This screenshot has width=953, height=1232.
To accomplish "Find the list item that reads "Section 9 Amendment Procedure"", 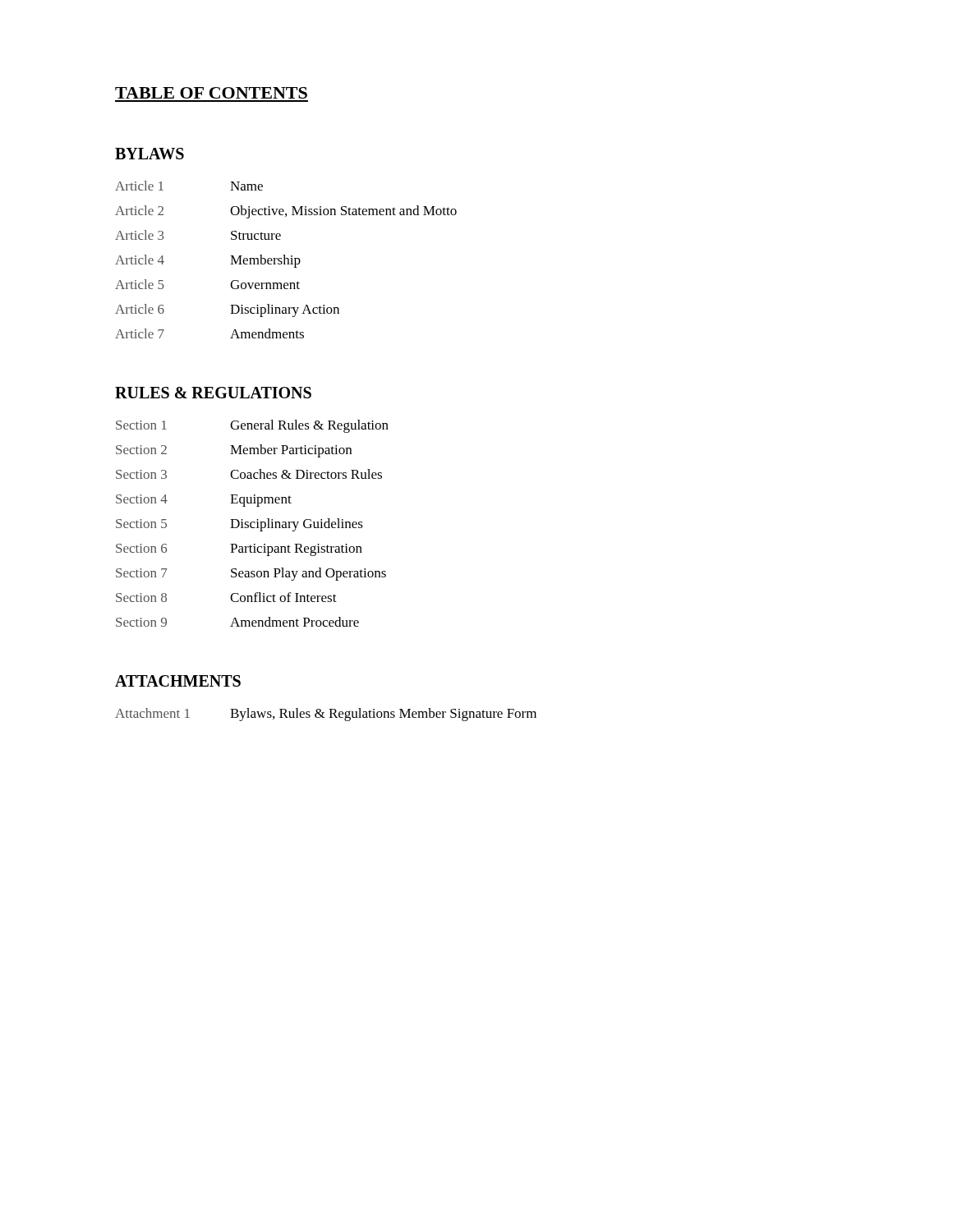I will (237, 622).
